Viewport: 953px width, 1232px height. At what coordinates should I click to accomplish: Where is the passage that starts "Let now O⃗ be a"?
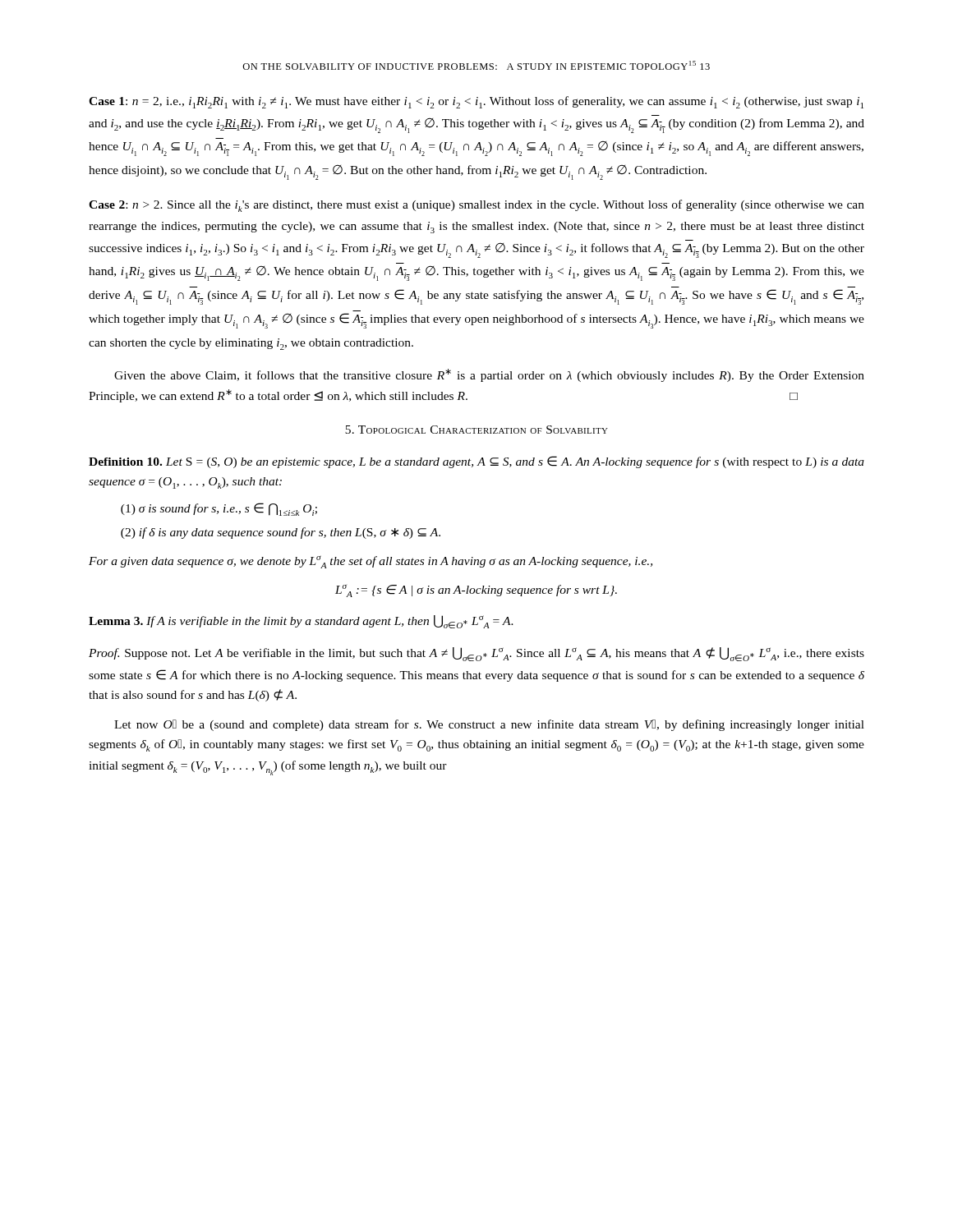click(476, 747)
